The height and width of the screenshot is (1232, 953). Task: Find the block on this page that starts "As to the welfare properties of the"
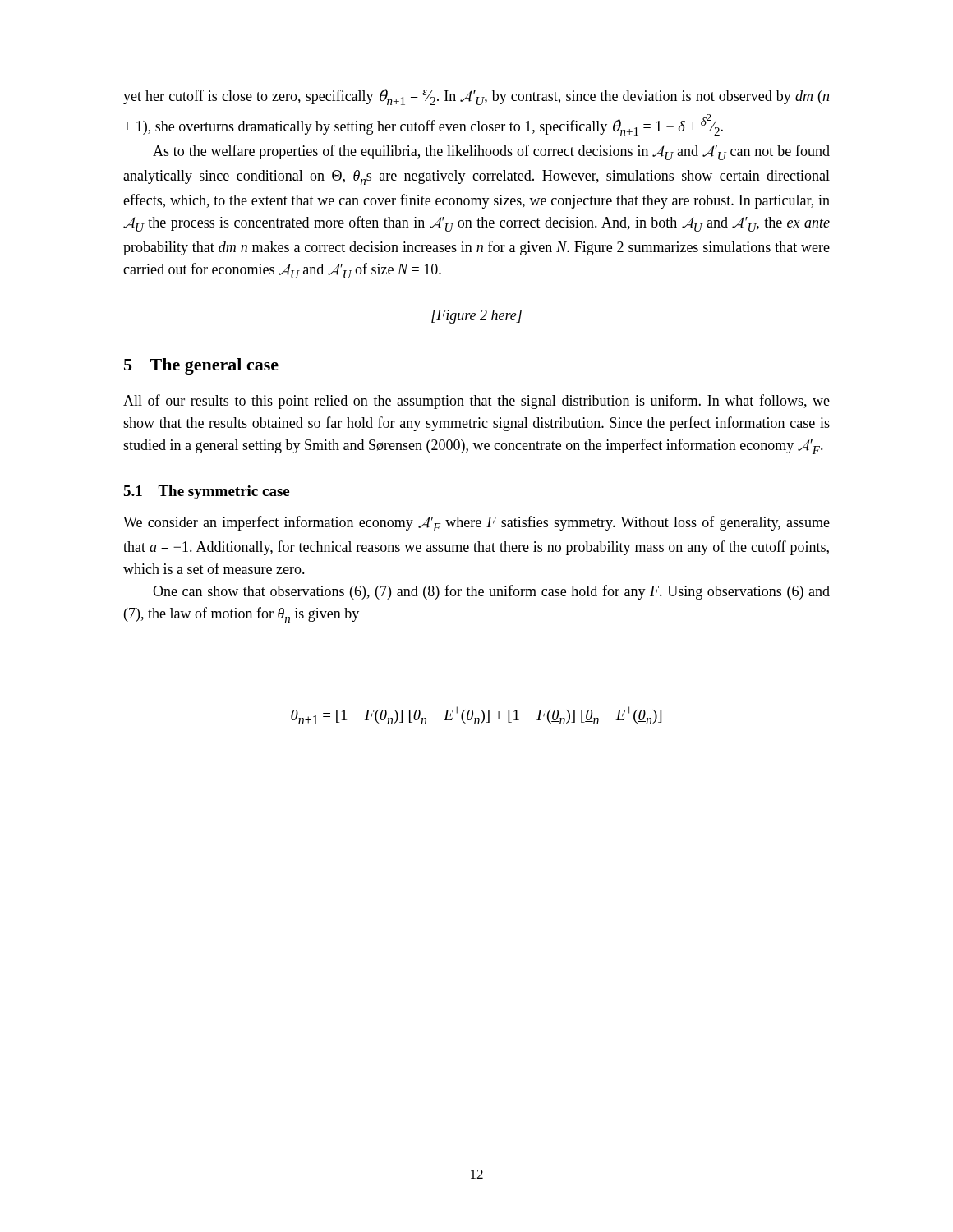pos(476,212)
